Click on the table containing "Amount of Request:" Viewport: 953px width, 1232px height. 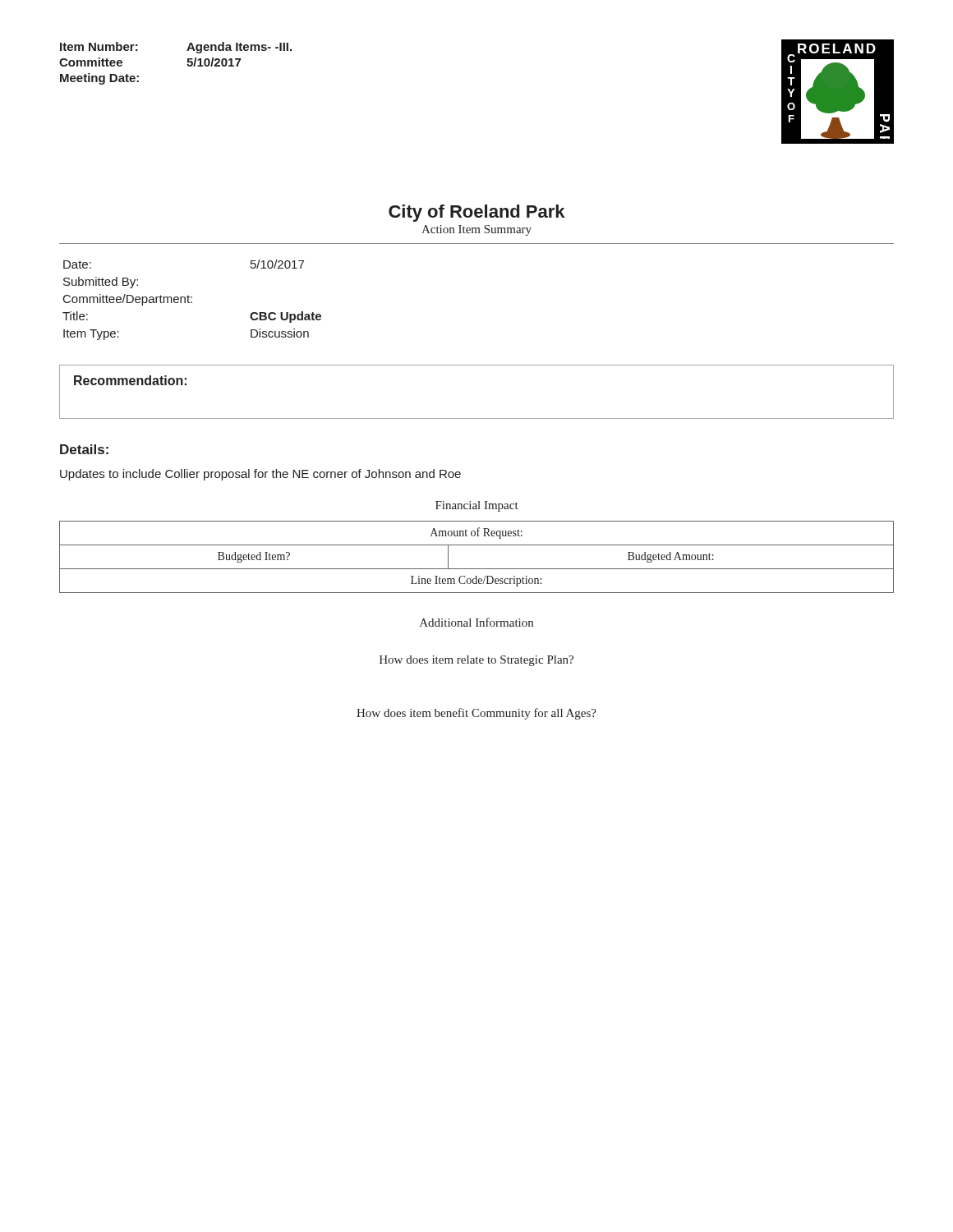point(476,557)
